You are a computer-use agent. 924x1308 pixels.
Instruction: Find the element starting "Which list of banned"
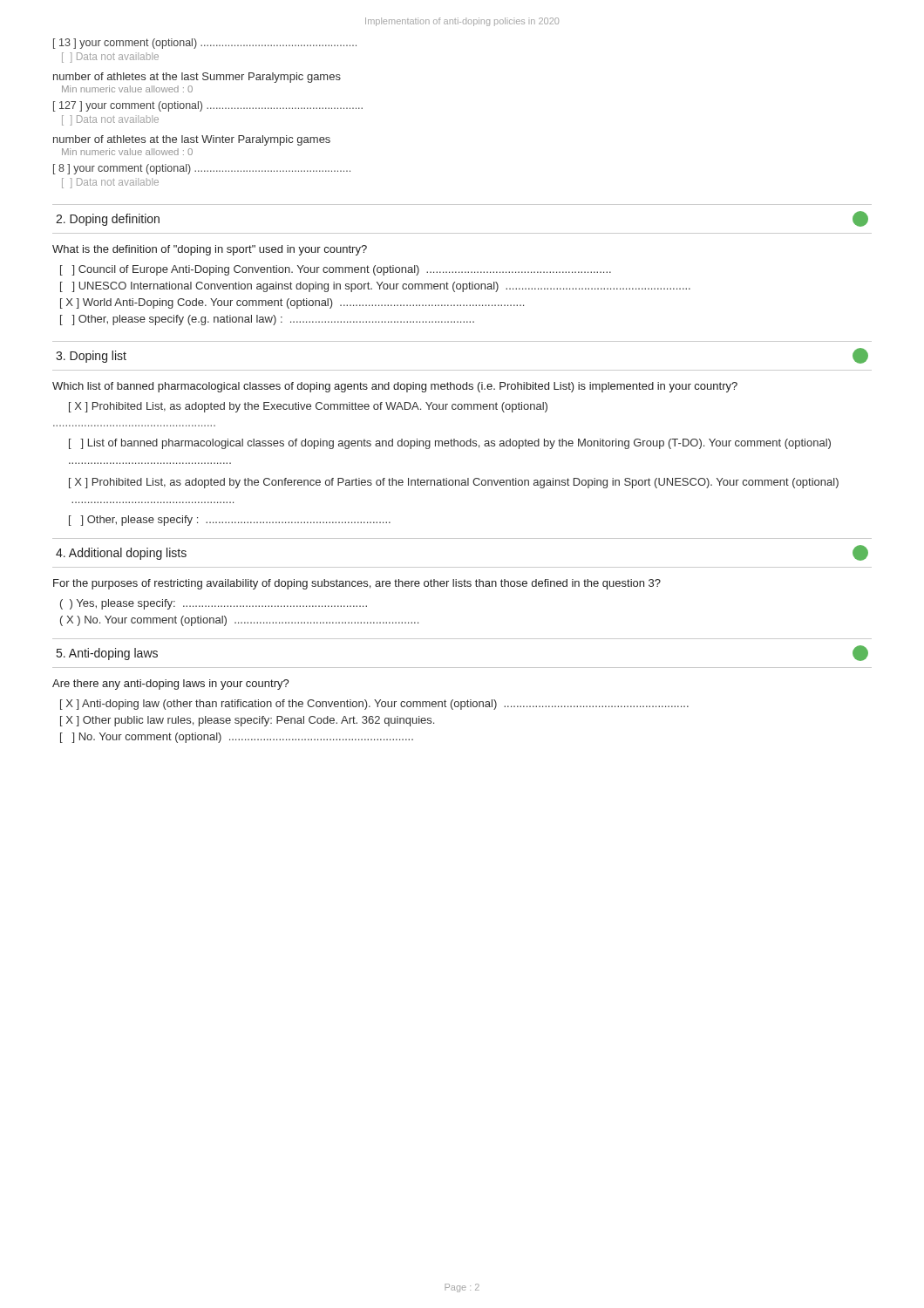click(x=395, y=386)
